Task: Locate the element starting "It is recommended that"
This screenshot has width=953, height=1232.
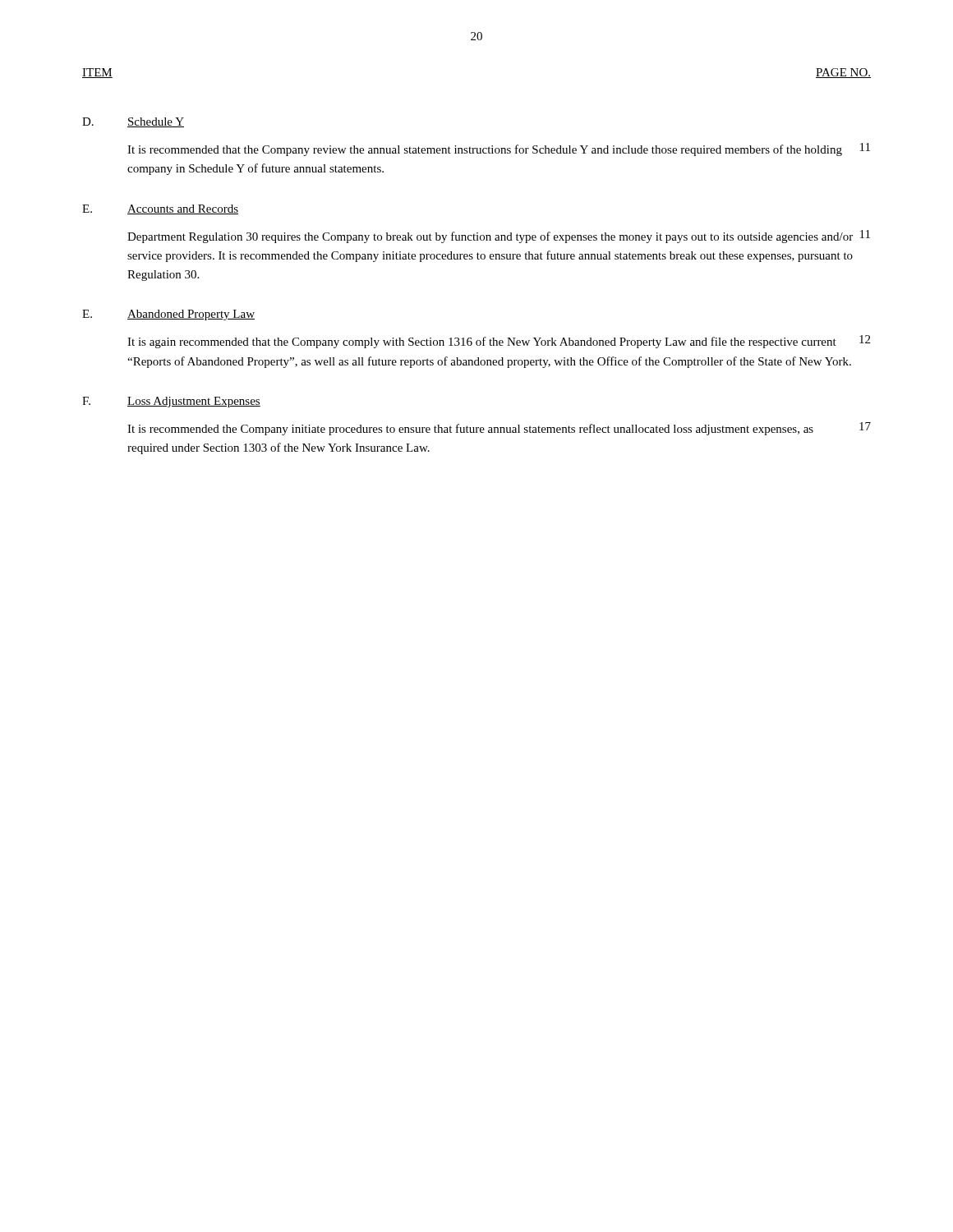Action: click(x=499, y=160)
